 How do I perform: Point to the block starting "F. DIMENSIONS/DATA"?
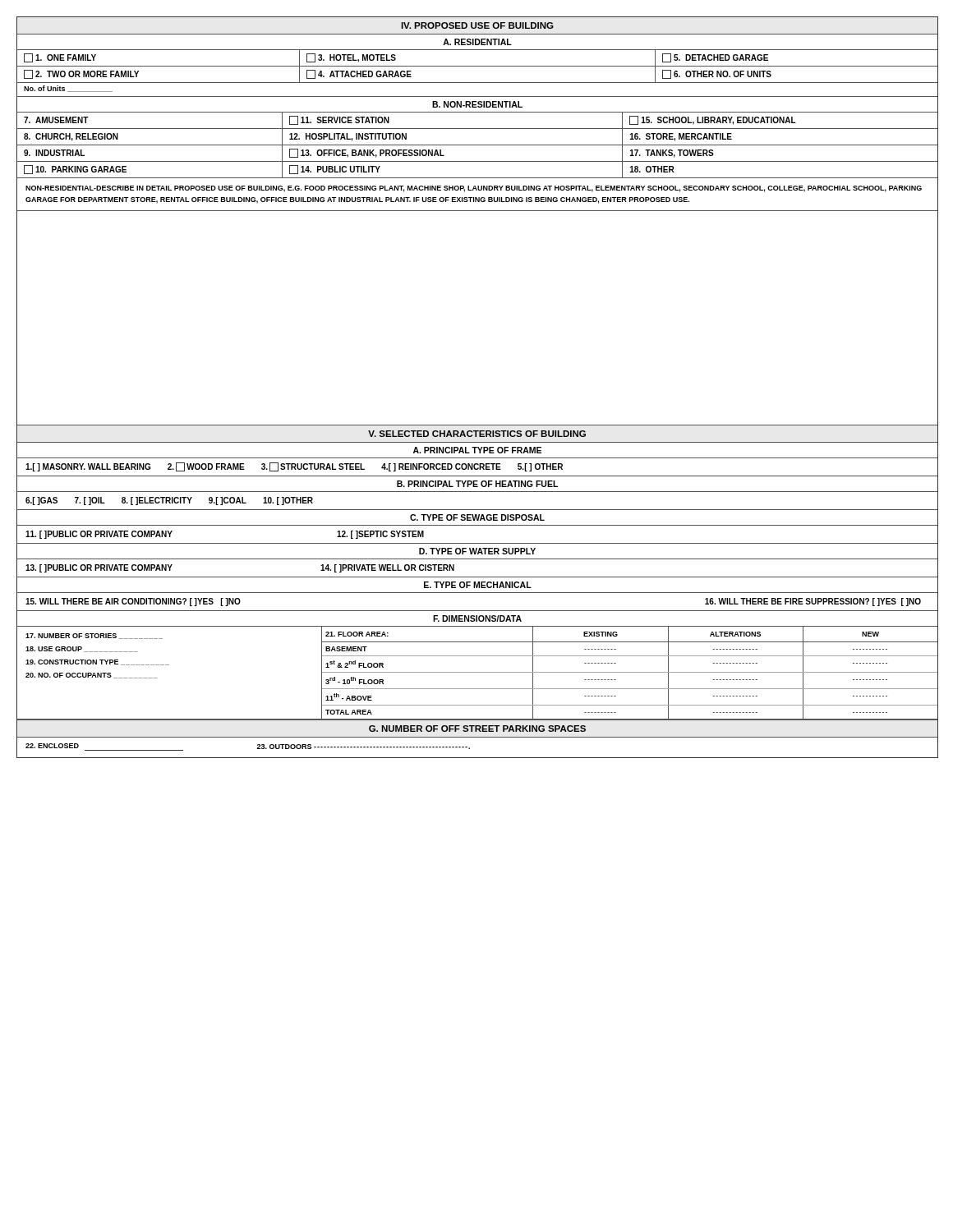pos(477,618)
